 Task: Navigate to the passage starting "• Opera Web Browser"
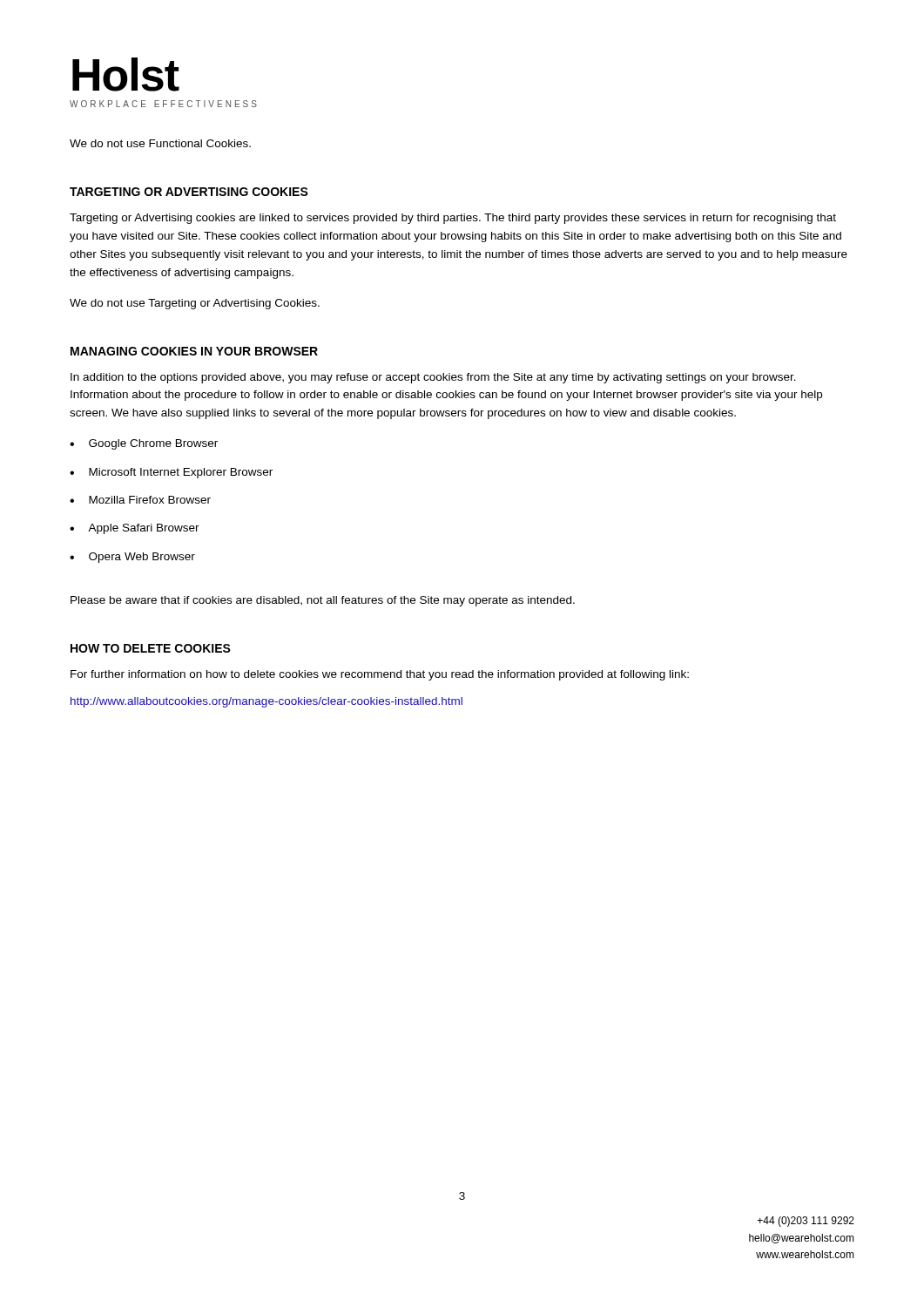click(x=132, y=558)
